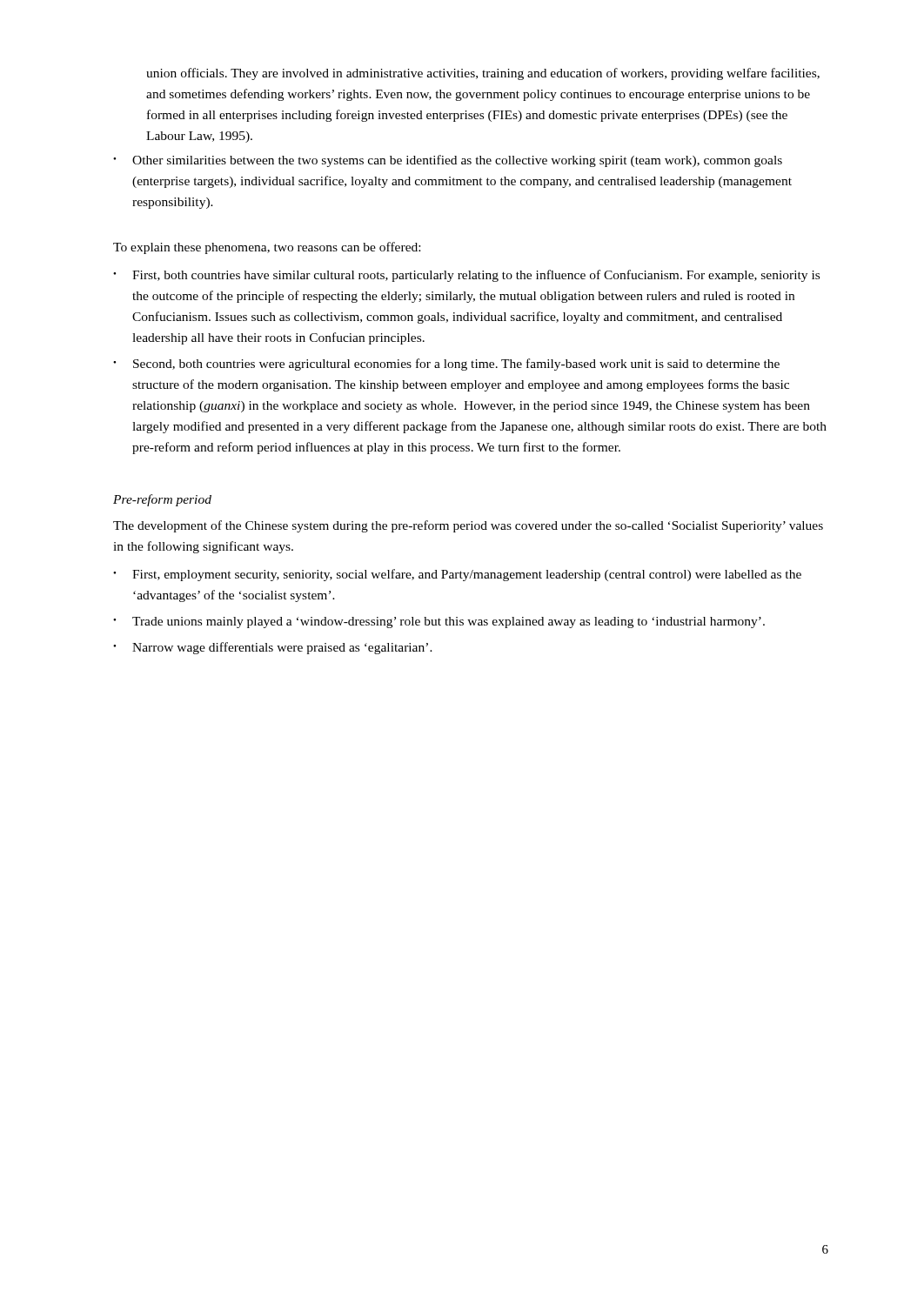This screenshot has width=924, height=1305.
Task: Select the text block starting "• First, employment"
Action: tap(471, 585)
